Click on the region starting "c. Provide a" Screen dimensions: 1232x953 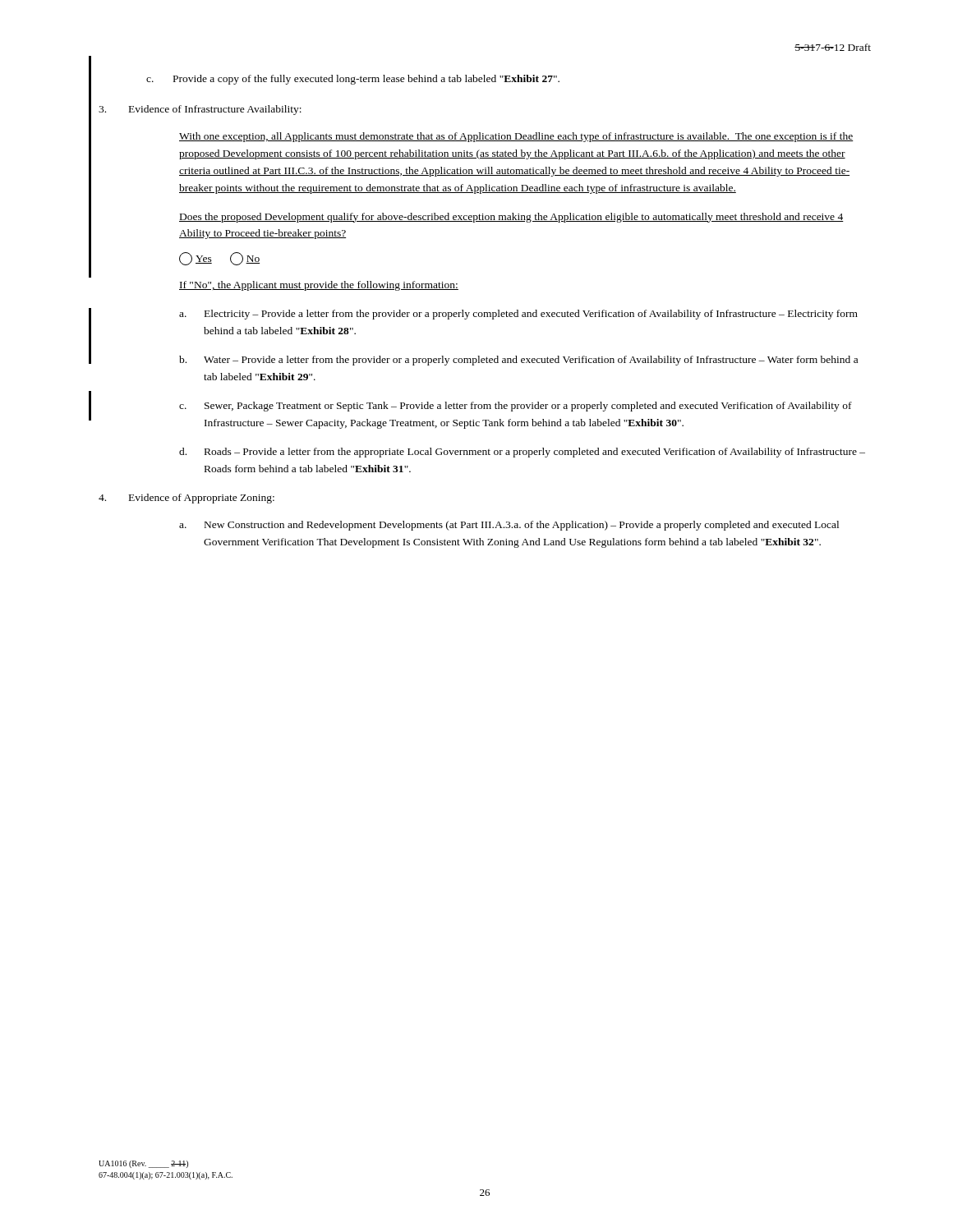coord(509,79)
